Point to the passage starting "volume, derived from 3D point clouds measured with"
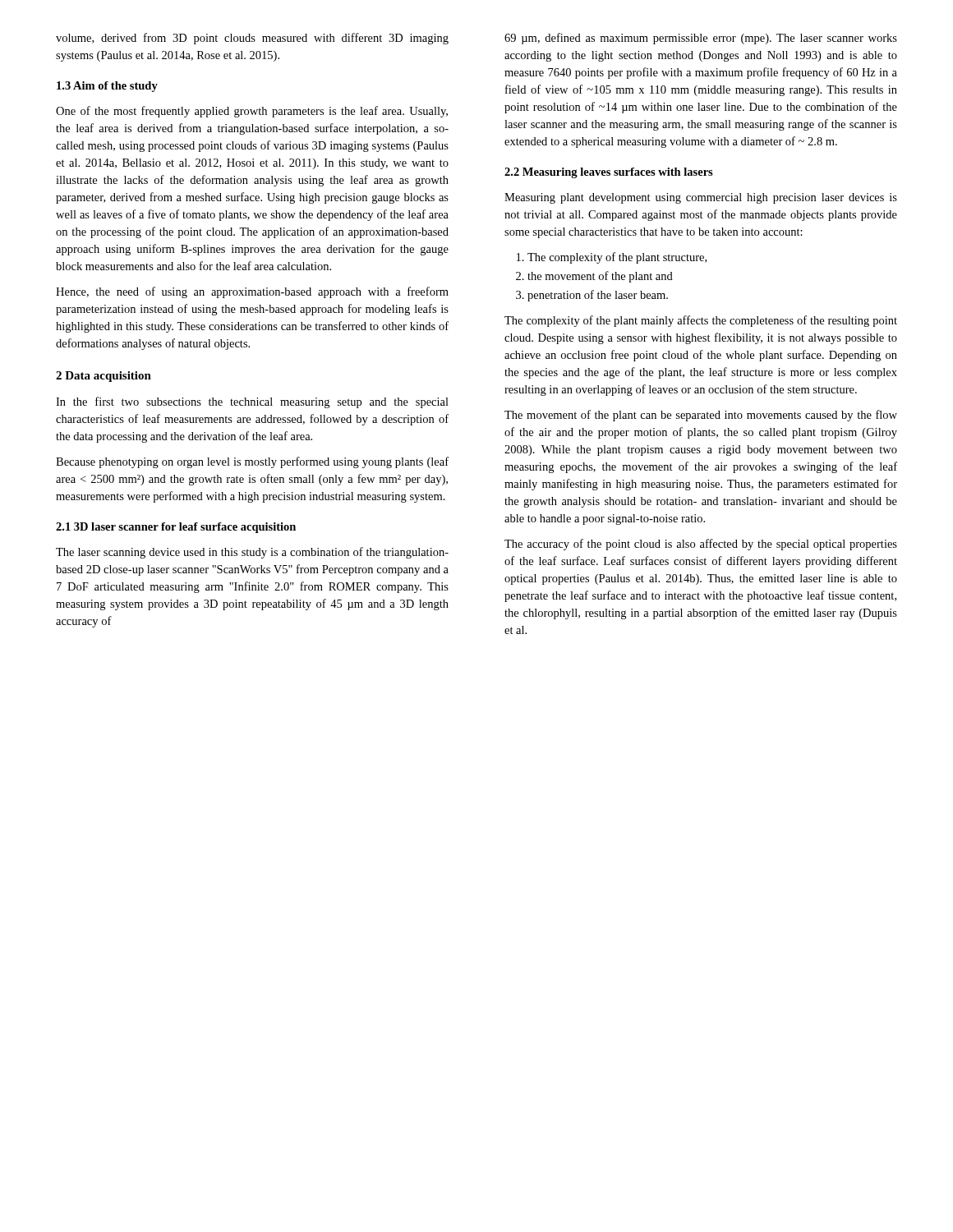Image resolution: width=953 pixels, height=1232 pixels. [252, 47]
